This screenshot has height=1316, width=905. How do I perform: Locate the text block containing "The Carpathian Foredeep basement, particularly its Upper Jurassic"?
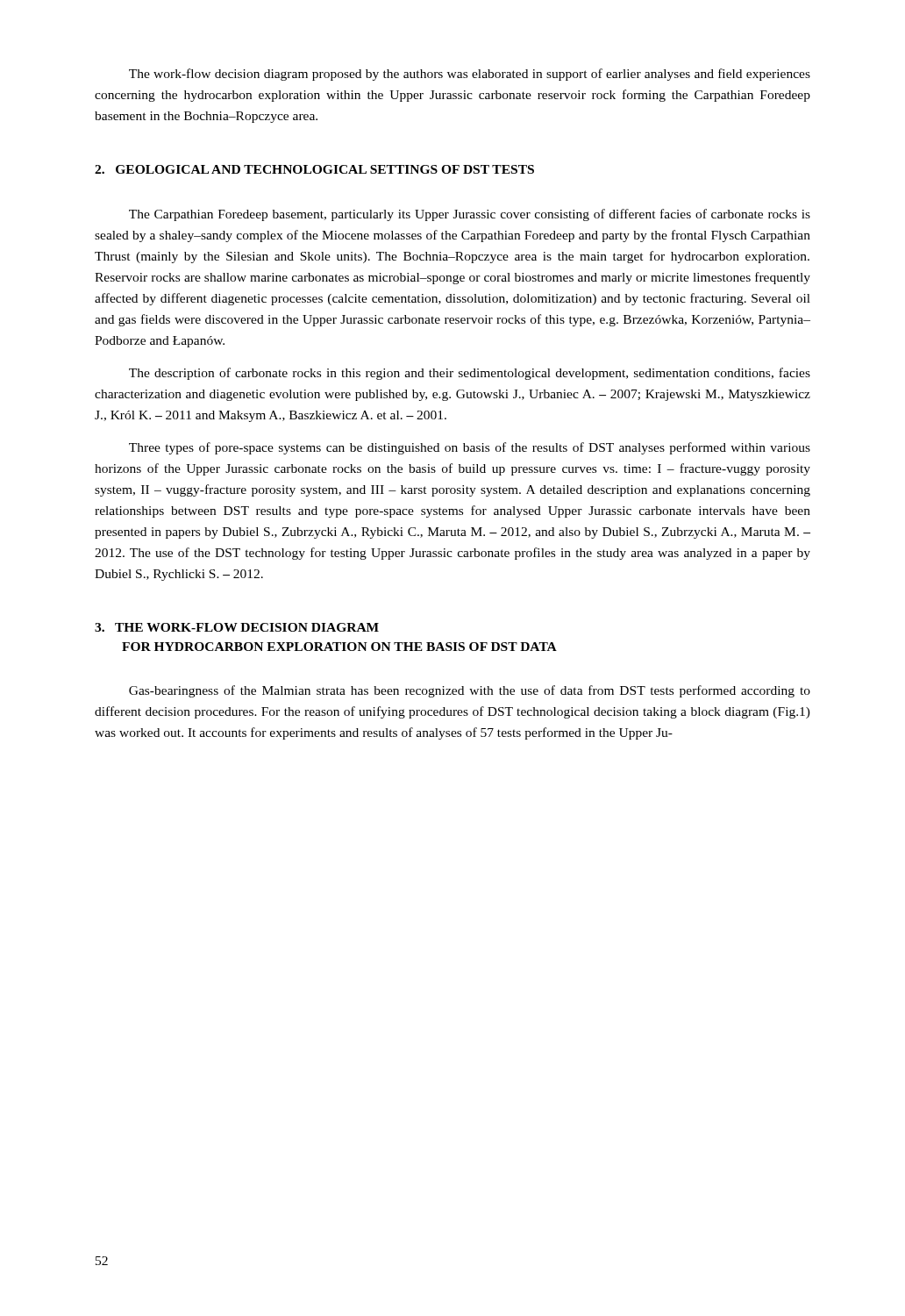point(452,277)
